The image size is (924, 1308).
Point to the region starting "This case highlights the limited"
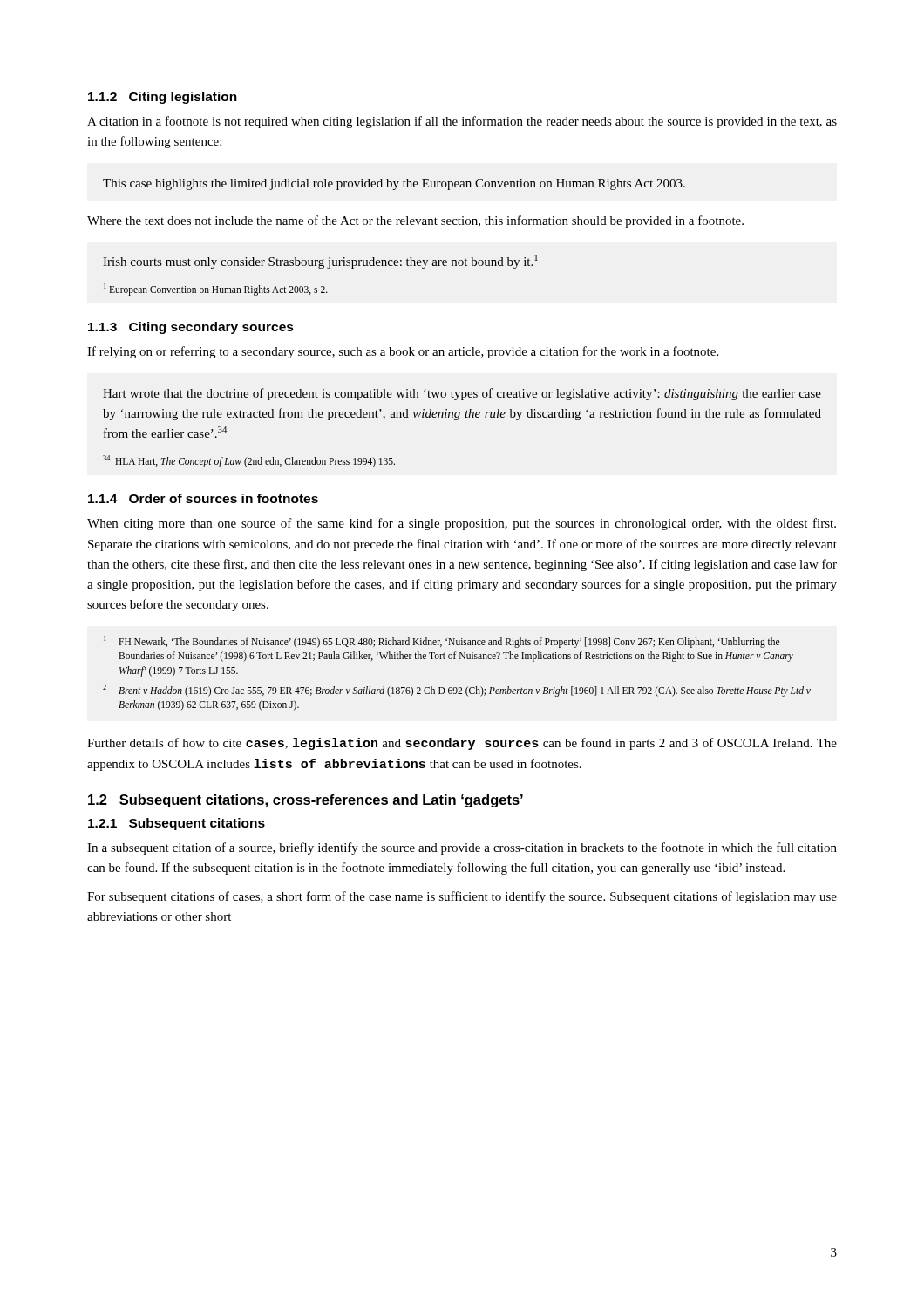(x=394, y=183)
